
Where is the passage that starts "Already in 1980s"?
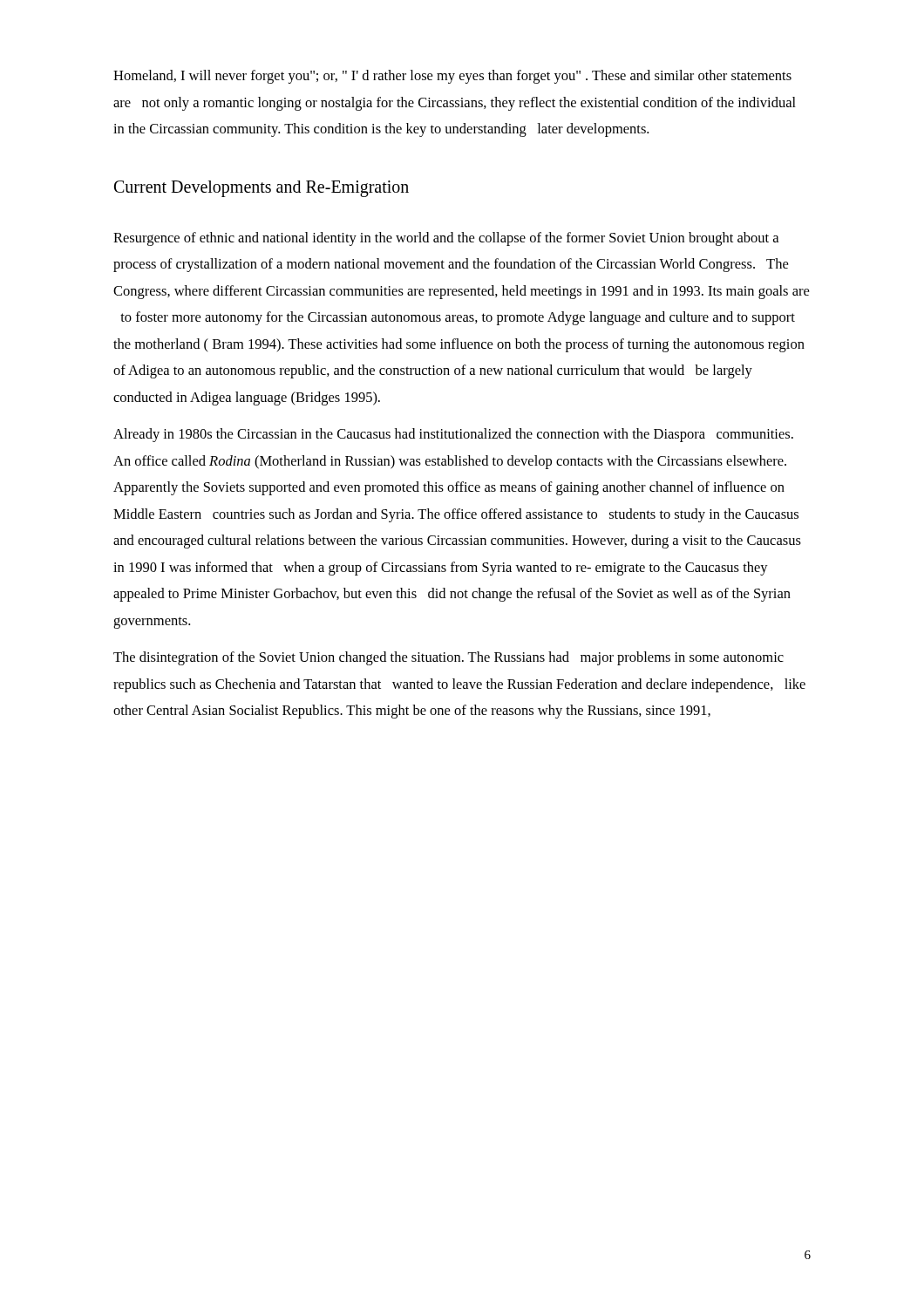point(457,527)
